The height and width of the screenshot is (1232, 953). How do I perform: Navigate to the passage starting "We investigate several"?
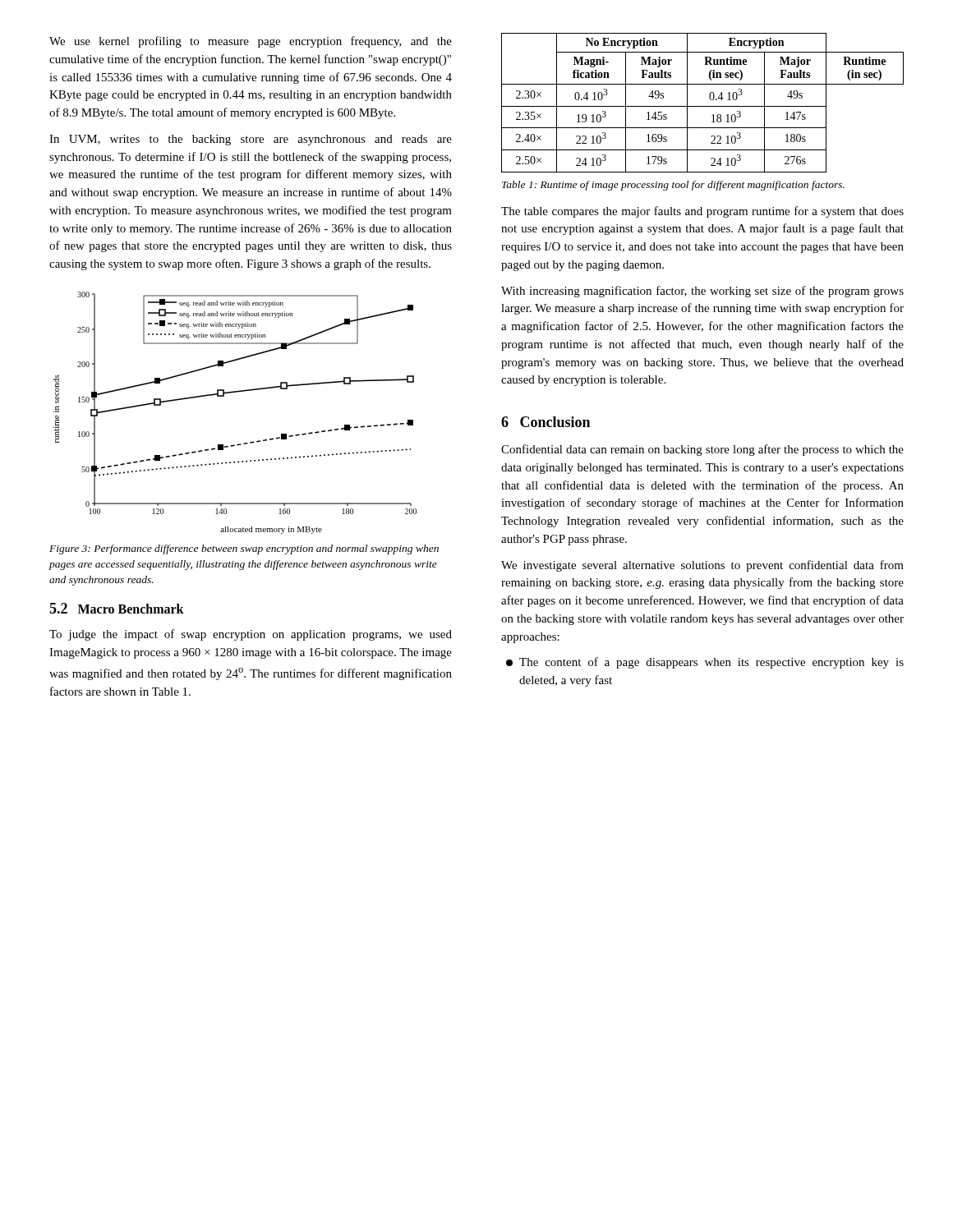702,601
